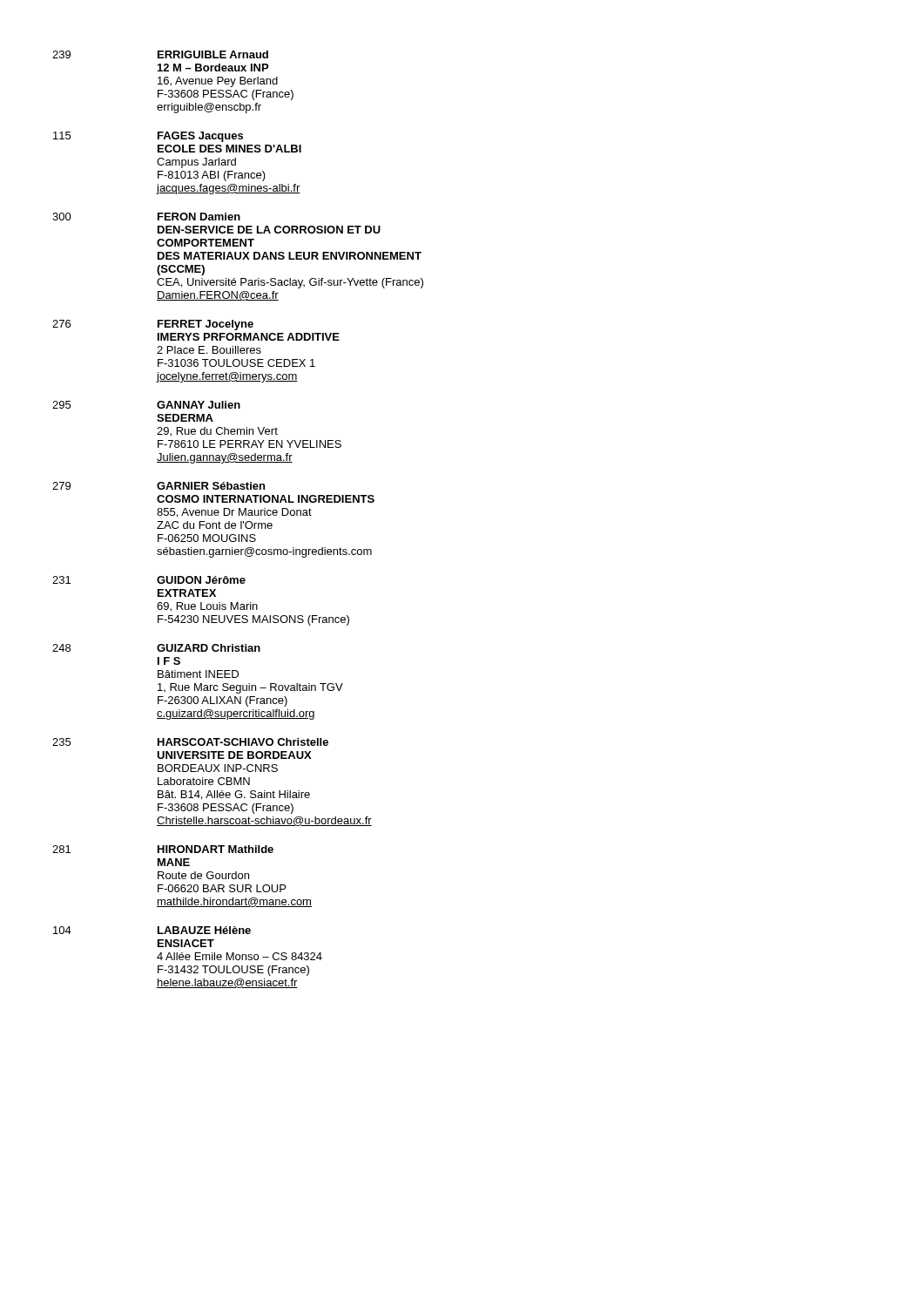This screenshot has height=1307, width=924.
Task: Locate the region starting "115 FAGES Jacques ECOLE"
Action: (177, 163)
